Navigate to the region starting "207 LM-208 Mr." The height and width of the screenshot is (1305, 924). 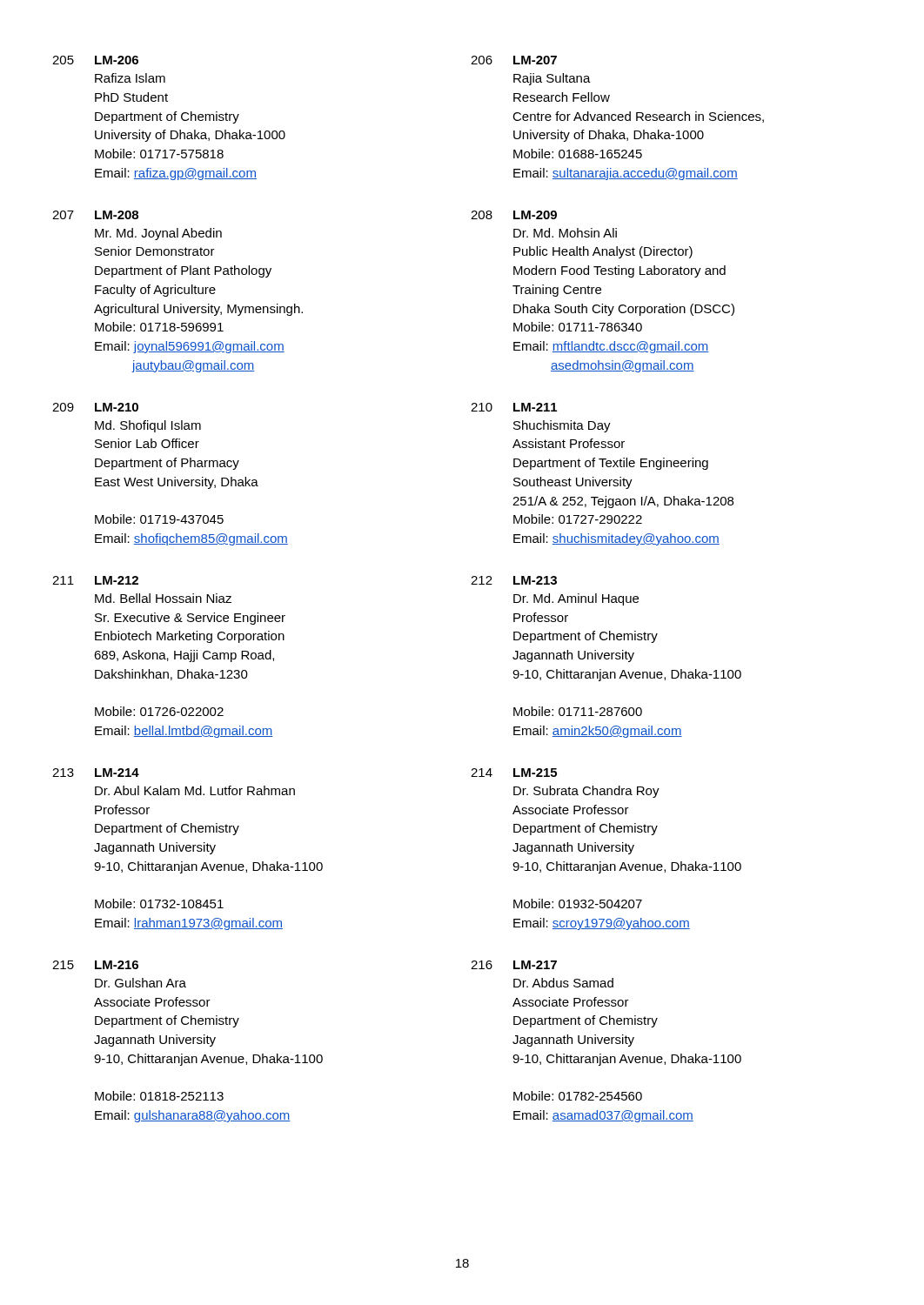[x=95, y=215]
